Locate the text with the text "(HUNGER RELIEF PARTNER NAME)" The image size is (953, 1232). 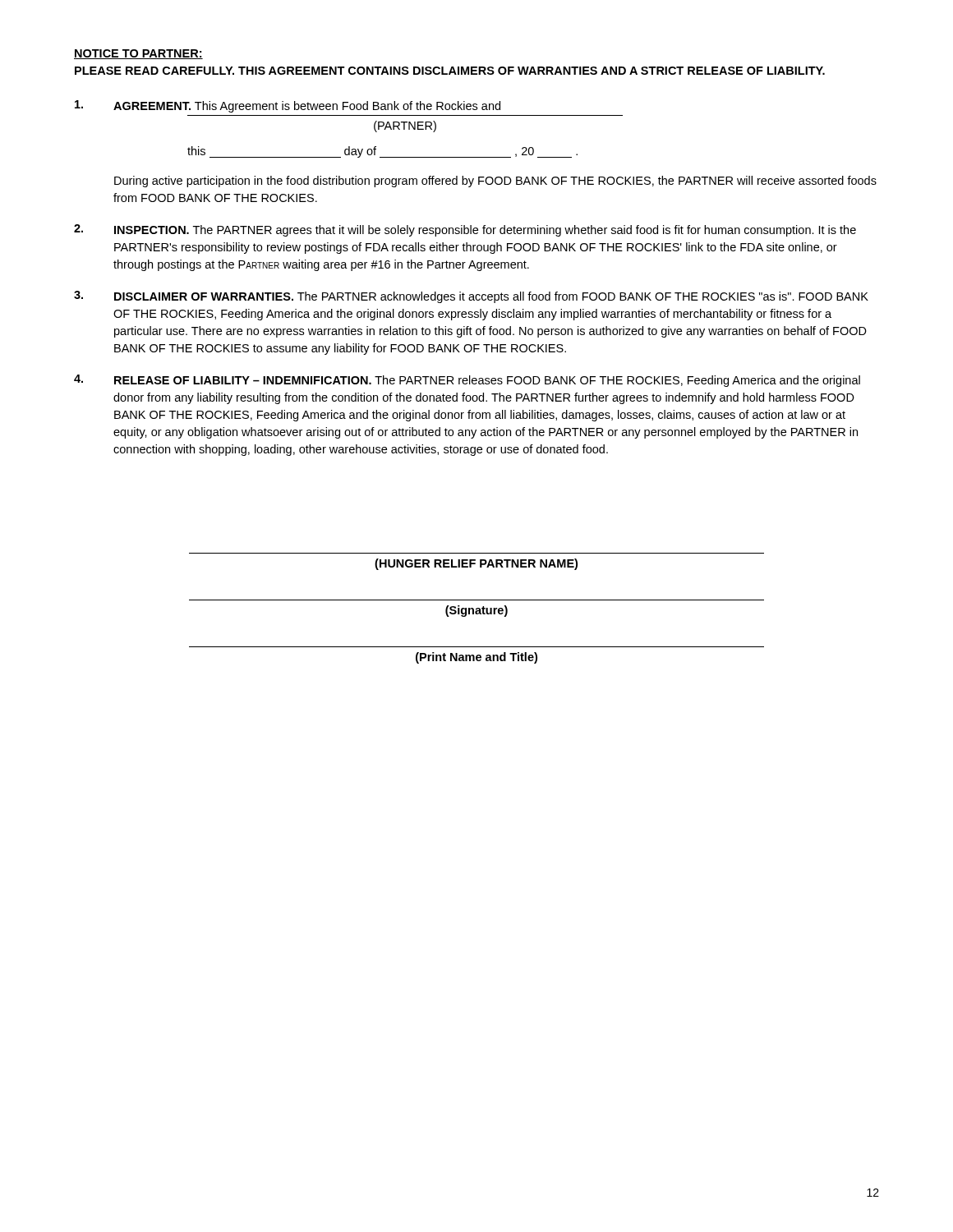point(476,562)
